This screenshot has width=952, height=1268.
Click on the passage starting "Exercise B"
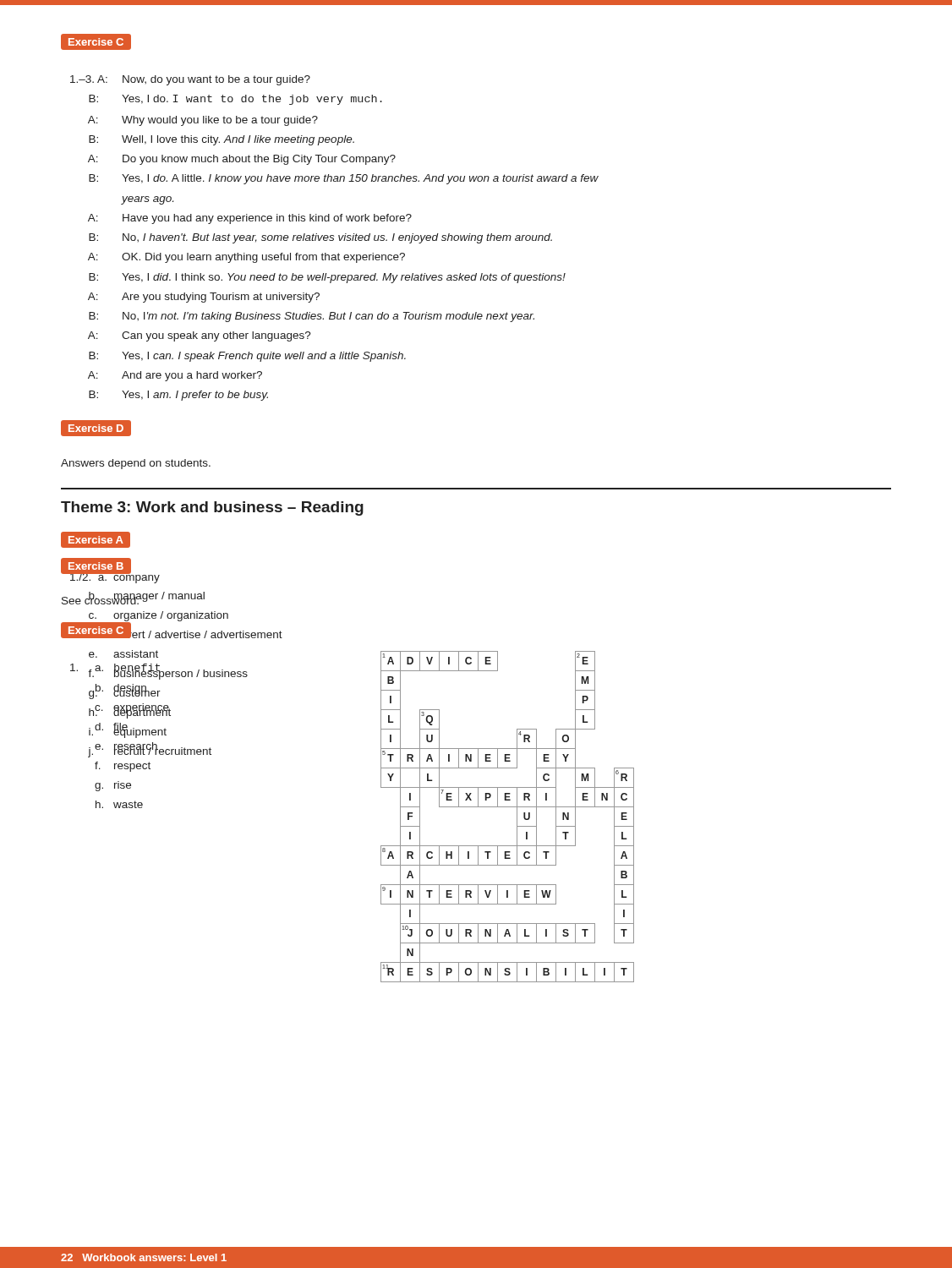pyautogui.click(x=96, y=566)
